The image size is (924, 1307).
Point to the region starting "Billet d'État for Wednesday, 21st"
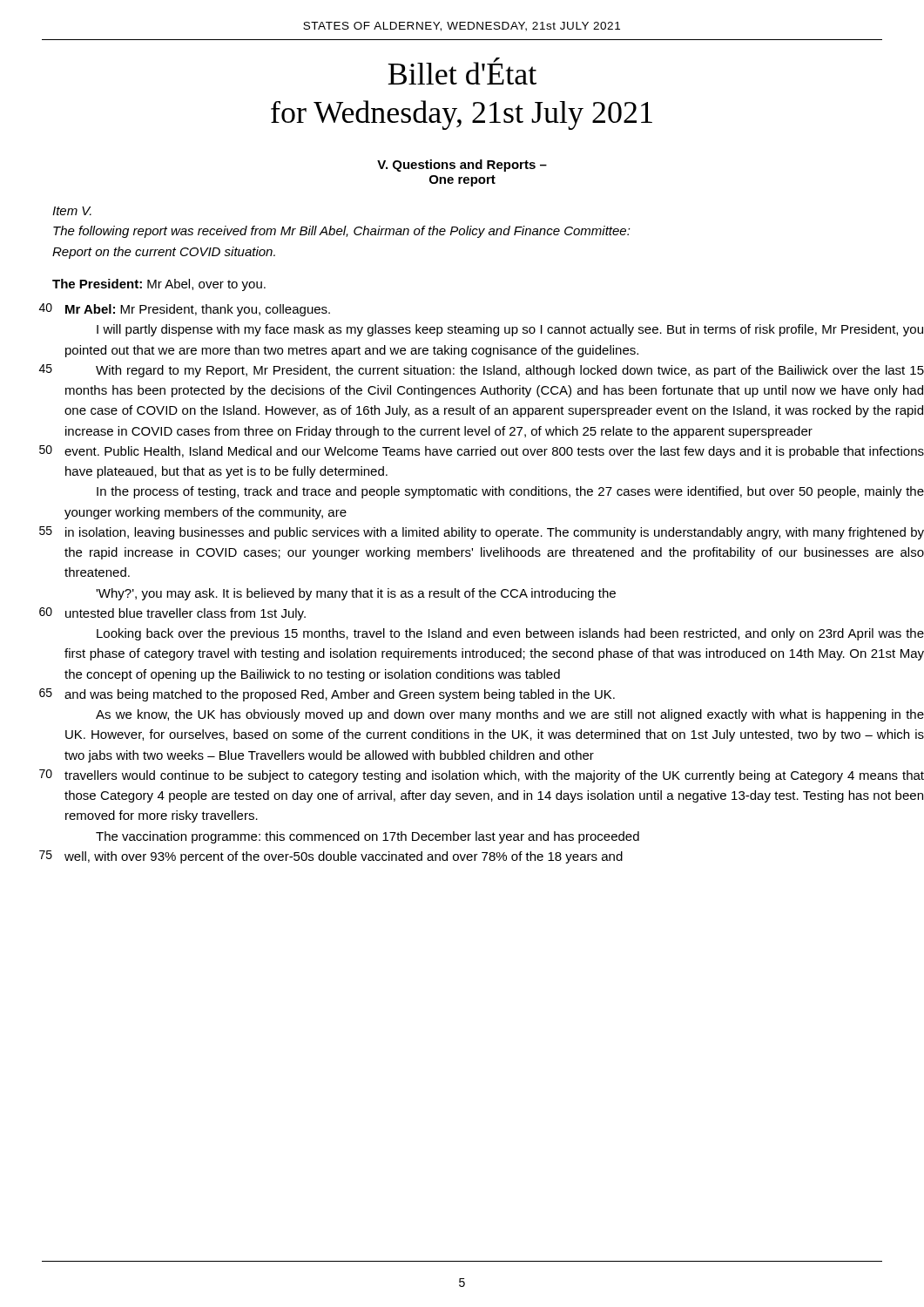tap(462, 93)
